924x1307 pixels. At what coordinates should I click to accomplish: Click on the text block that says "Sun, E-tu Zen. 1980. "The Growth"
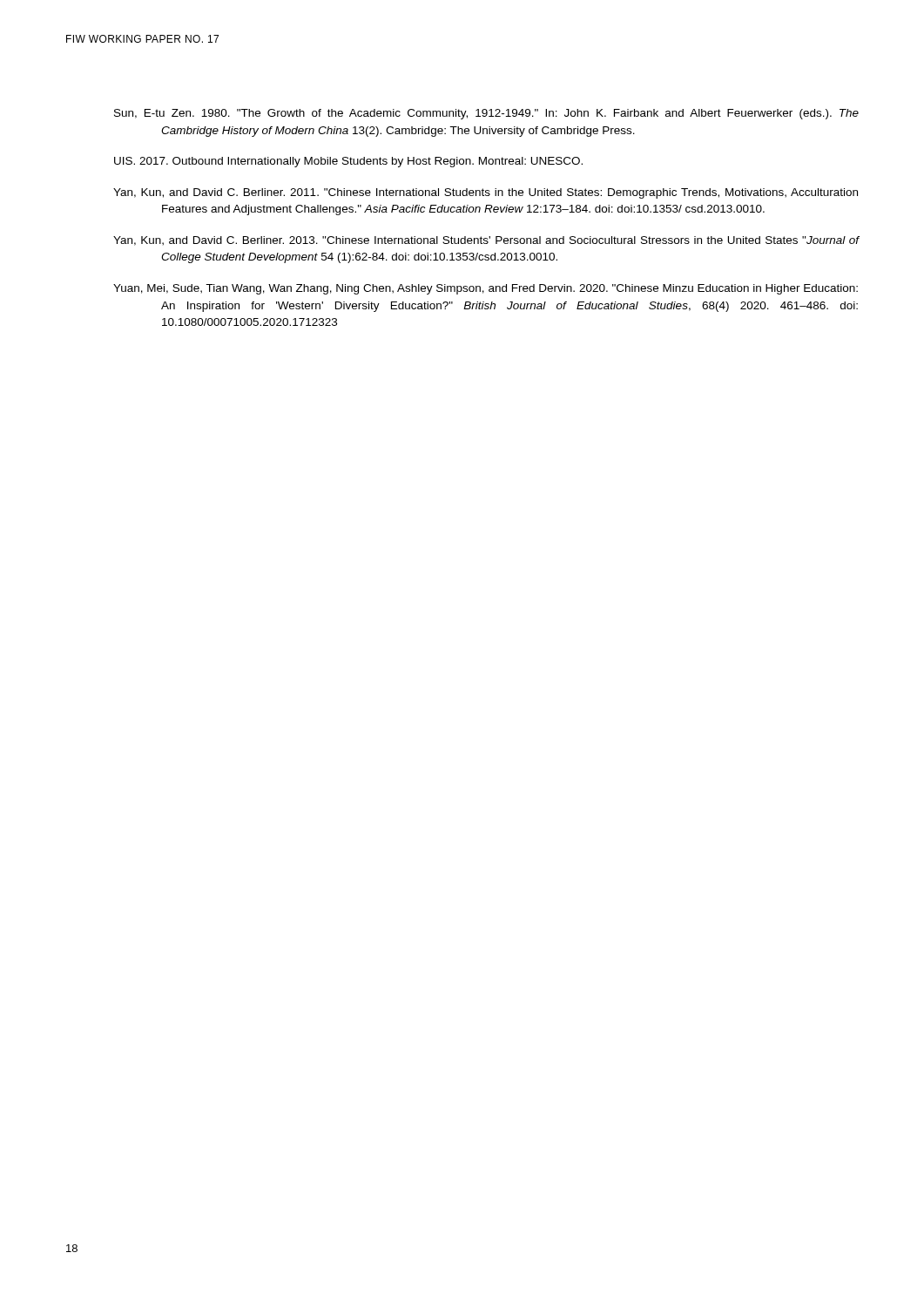point(486,122)
